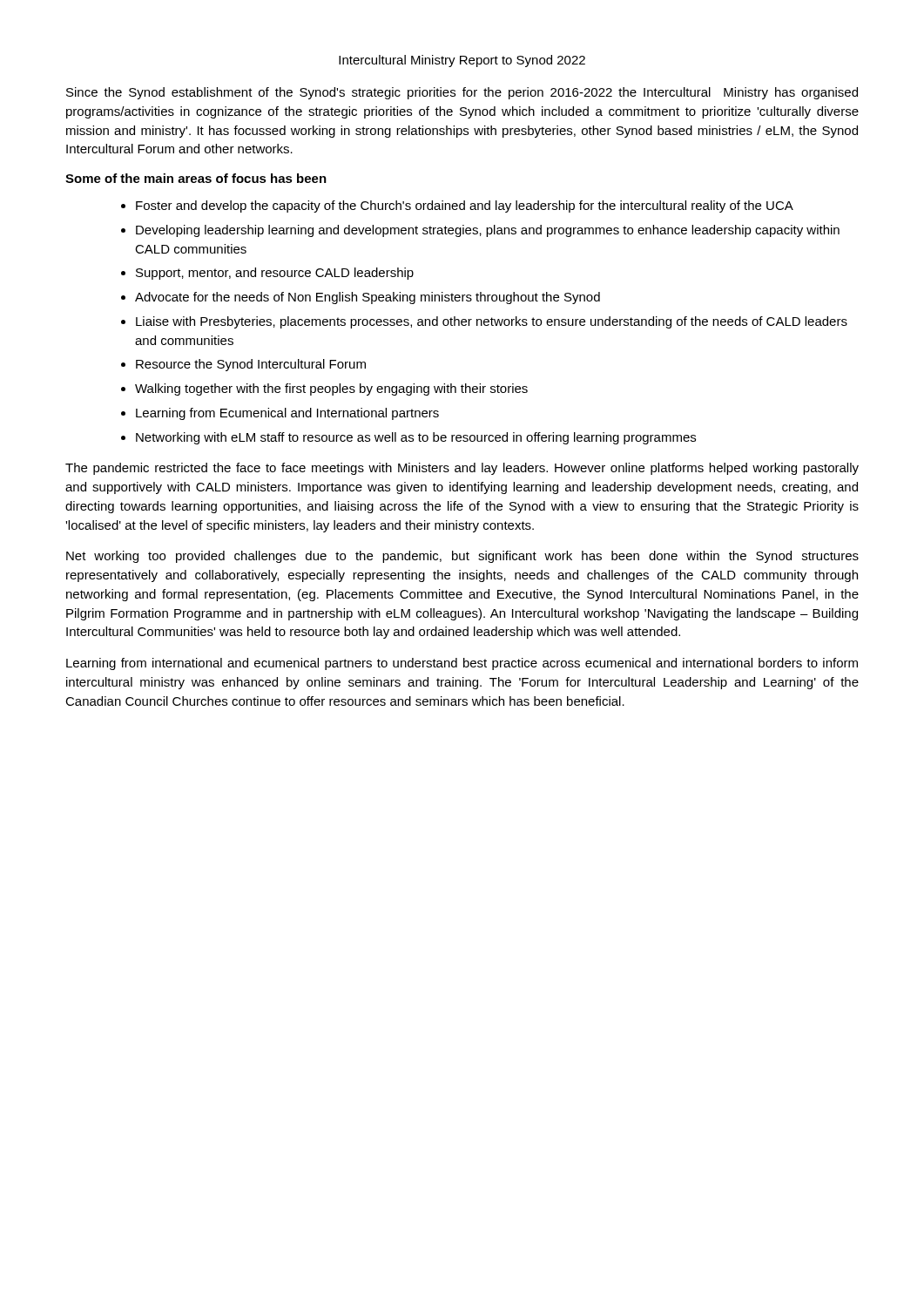The image size is (924, 1307).
Task: Where does it say "Support, mentor, and resource CALD leadership"?
Action: [274, 273]
